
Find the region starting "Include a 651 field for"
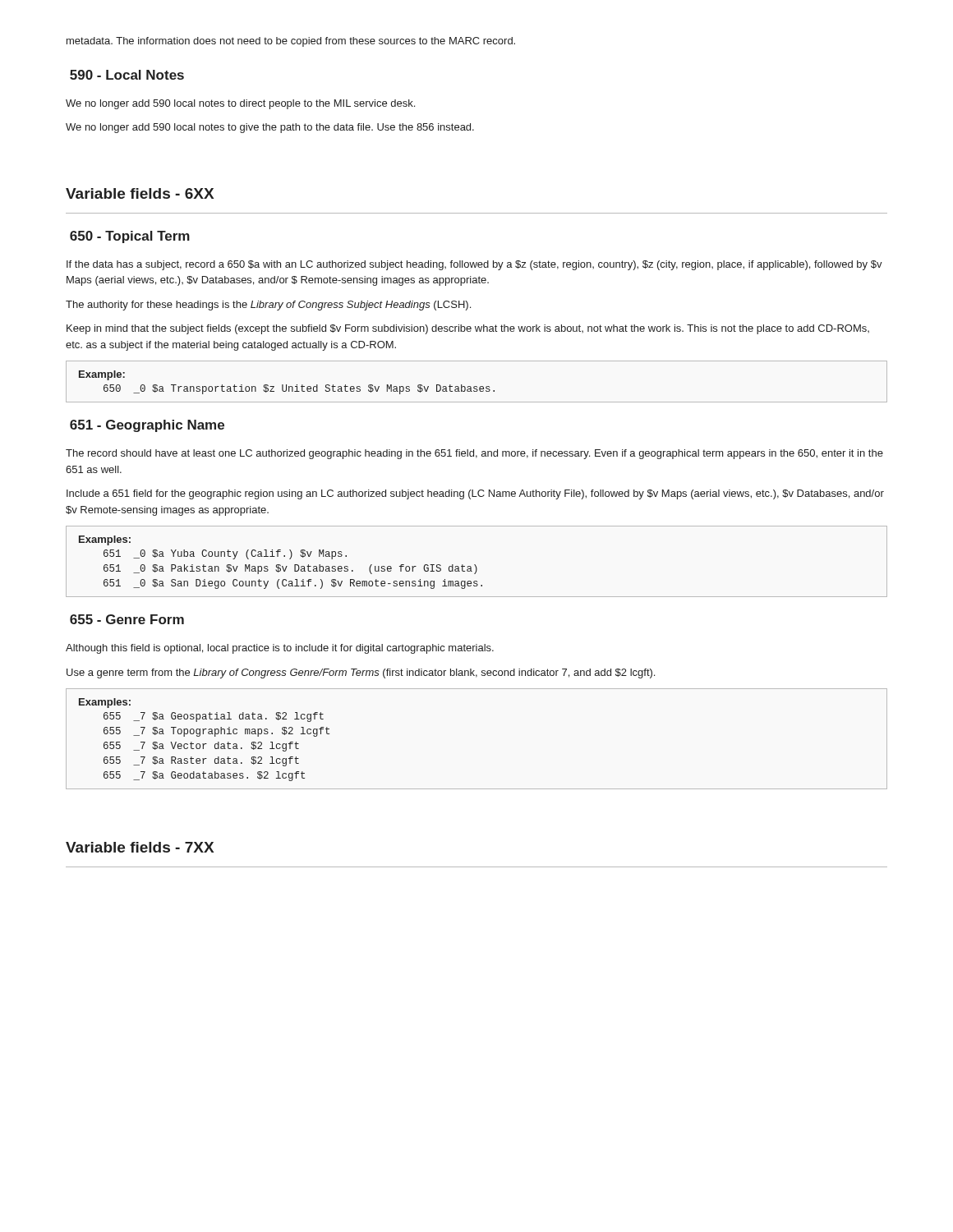click(x=475, y=501)
